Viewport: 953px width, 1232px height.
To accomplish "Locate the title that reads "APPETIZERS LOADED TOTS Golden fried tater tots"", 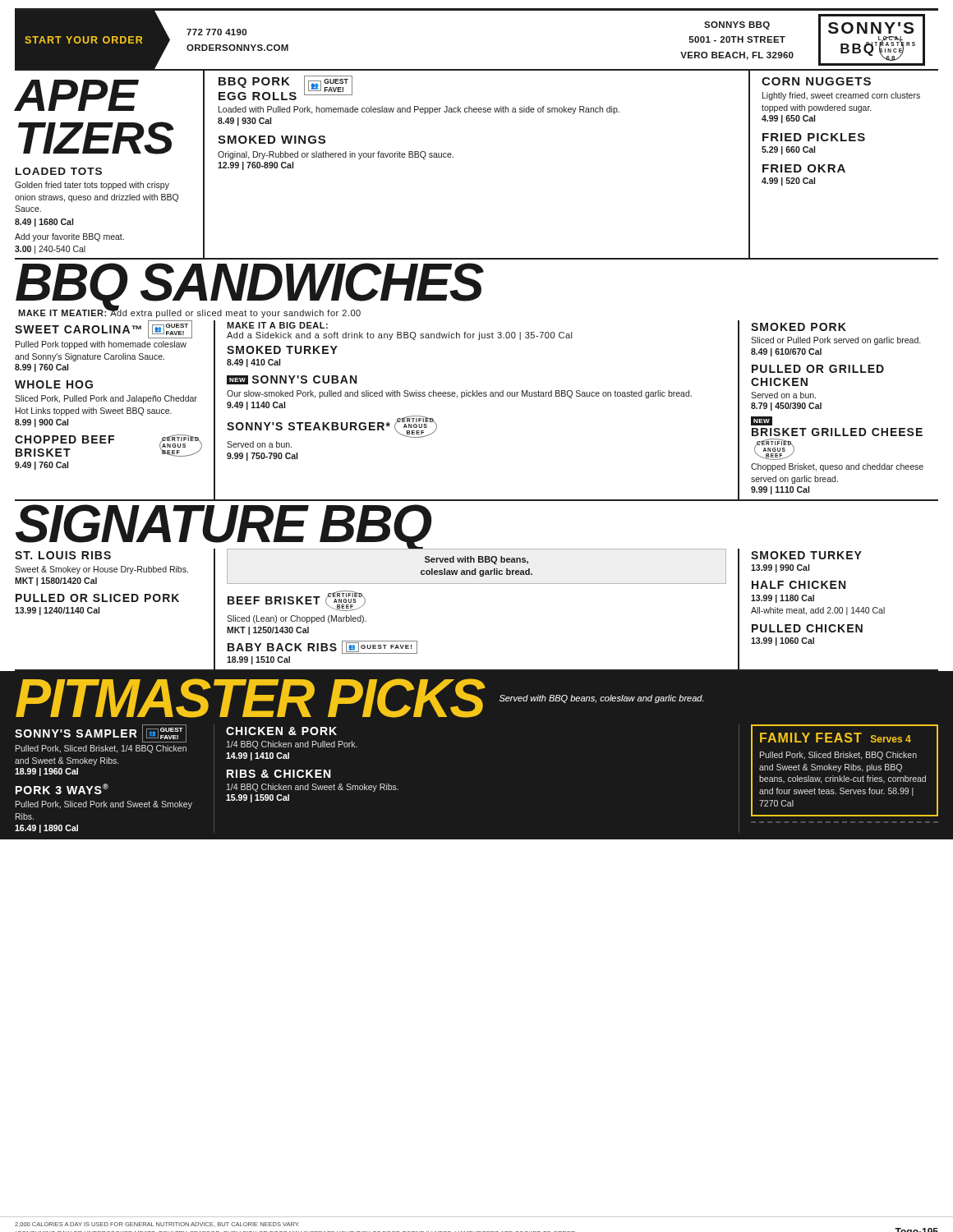I will coord(103,163).
